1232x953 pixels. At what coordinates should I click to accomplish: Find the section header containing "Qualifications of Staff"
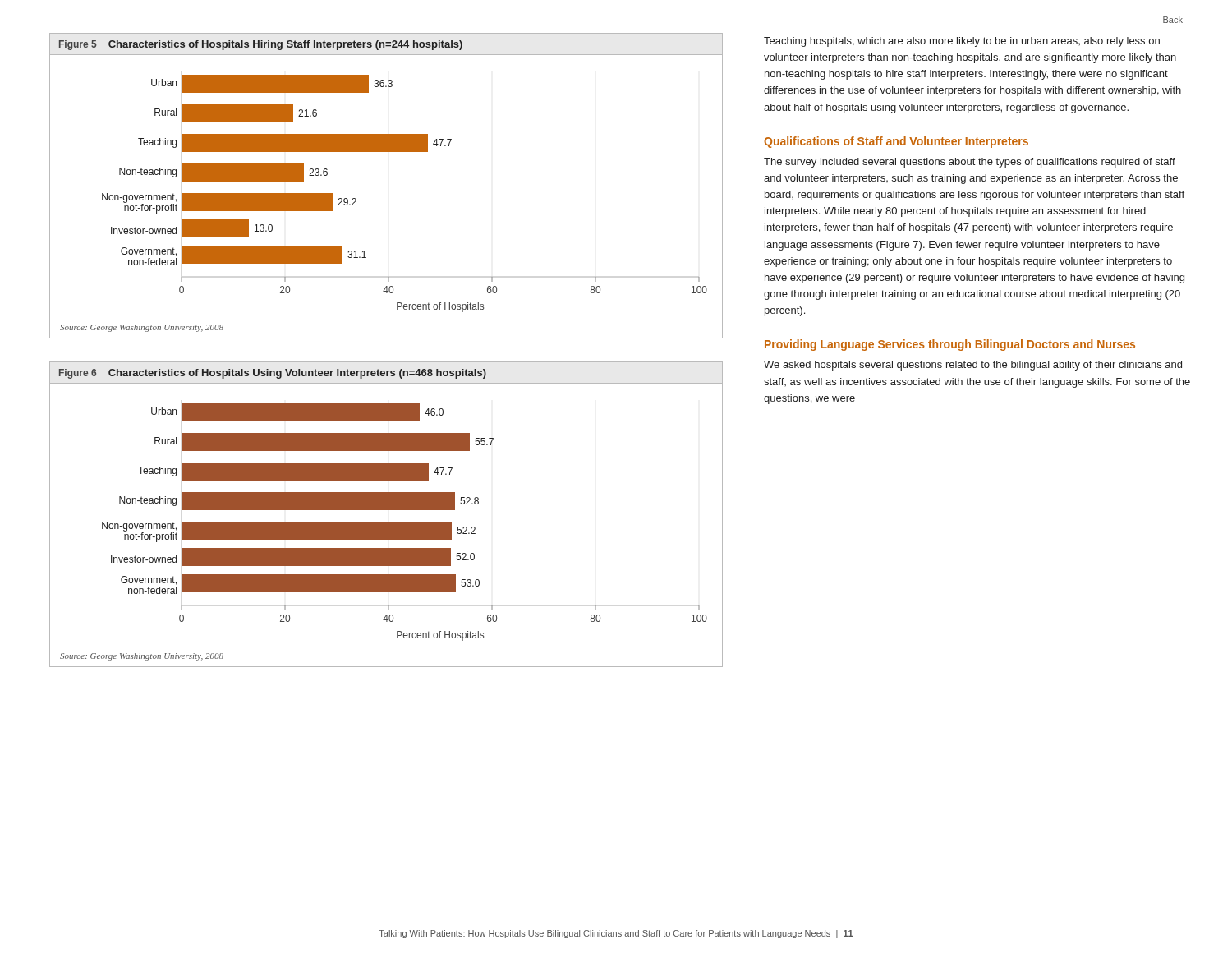point(896,141)
